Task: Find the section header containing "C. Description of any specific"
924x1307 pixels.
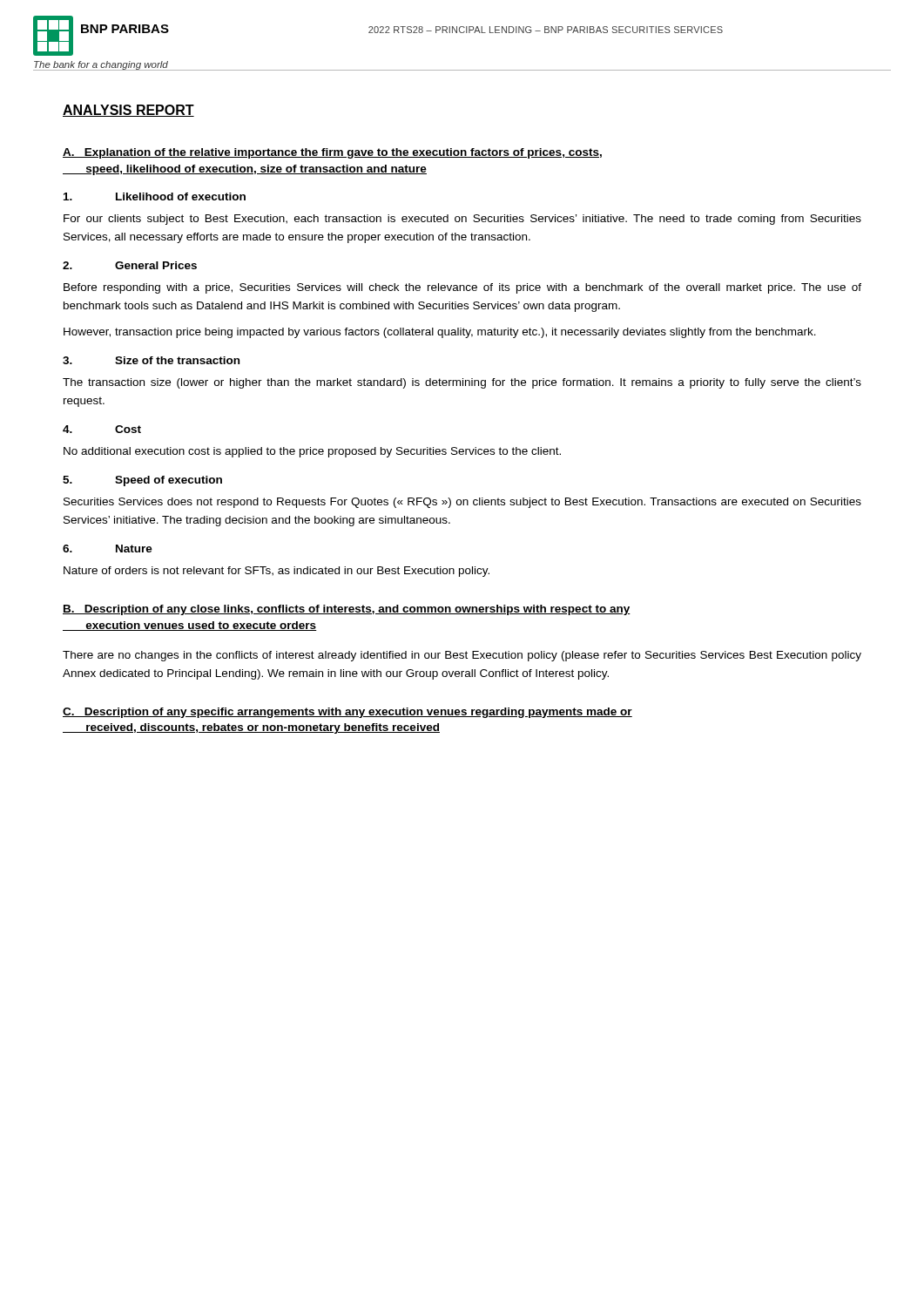Action: click(x=347, y=719)
